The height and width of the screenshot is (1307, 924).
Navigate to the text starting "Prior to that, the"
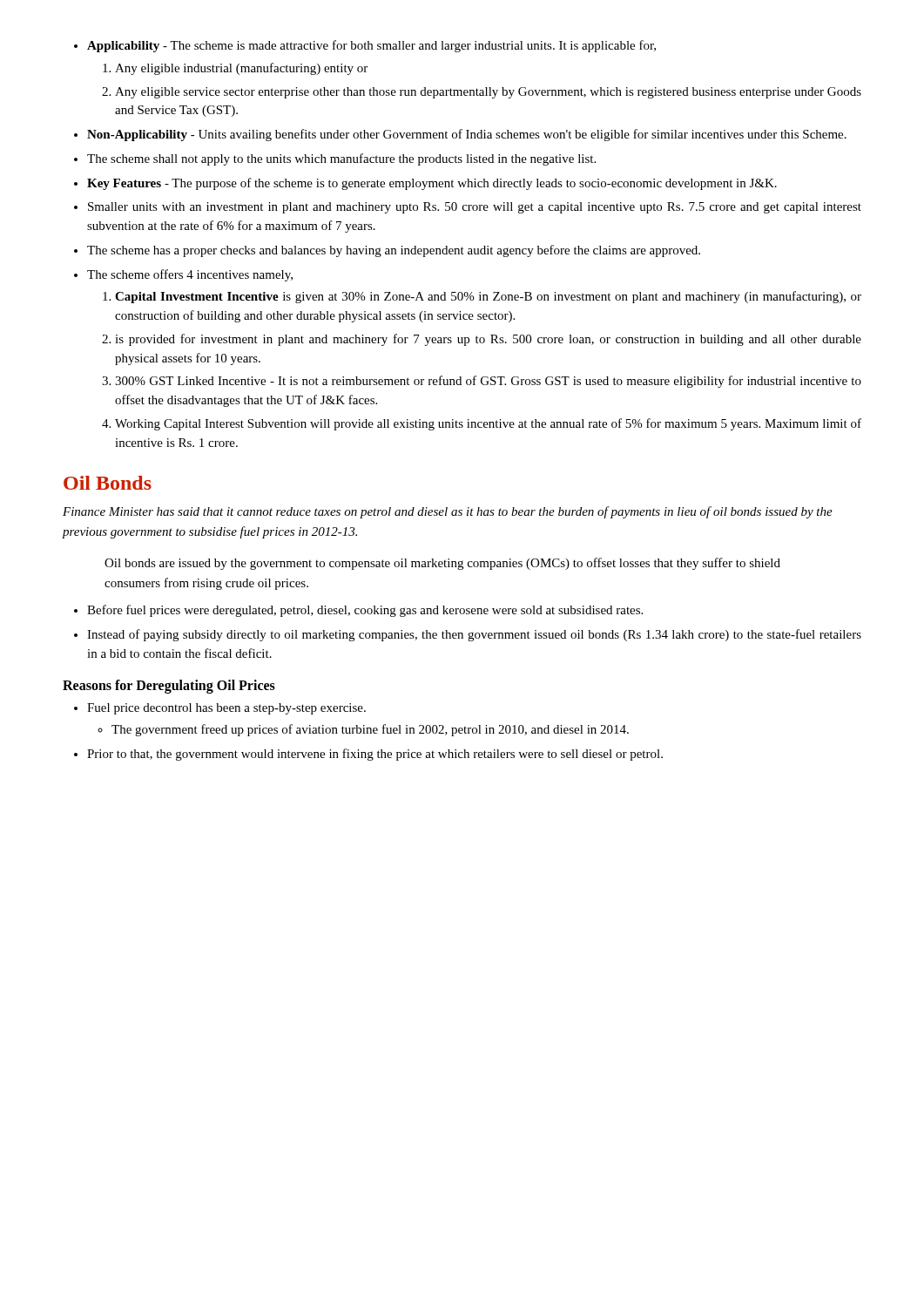[x=474, y=754]
